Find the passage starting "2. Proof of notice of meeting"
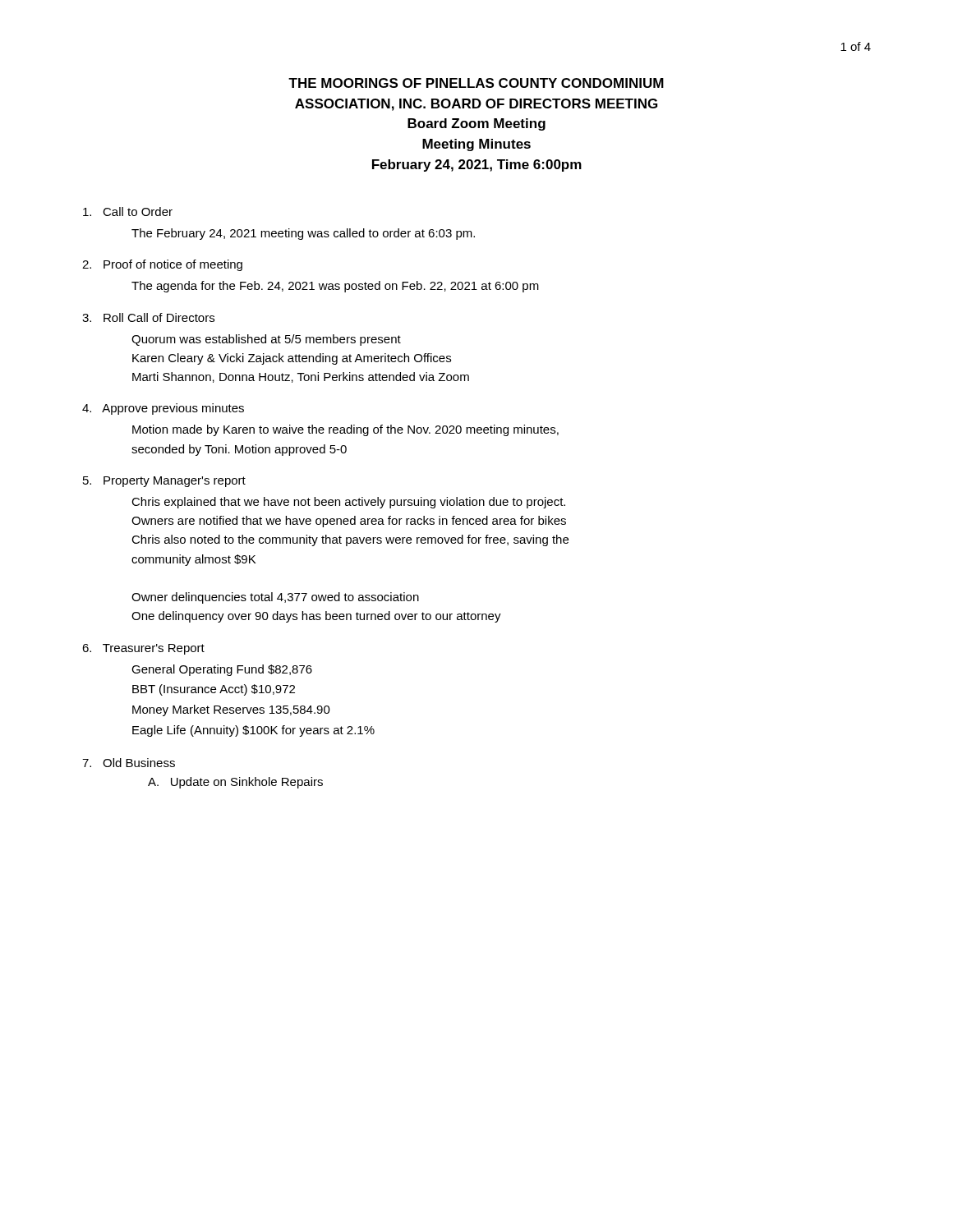 (476, 276)
